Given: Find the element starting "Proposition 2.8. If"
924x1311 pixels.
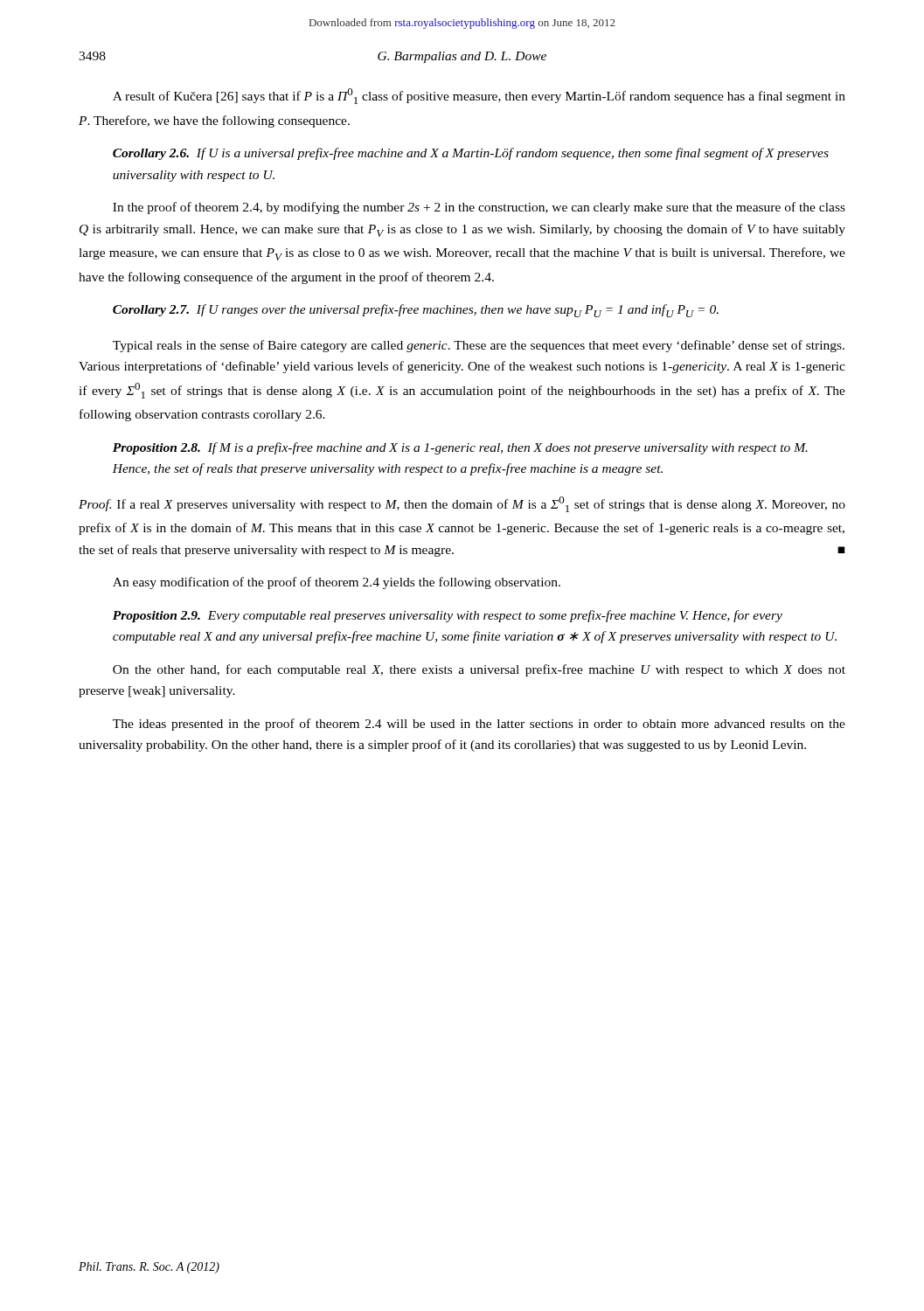Looking at the screenshot, I should pyautogui.click(x=461, y=457).
